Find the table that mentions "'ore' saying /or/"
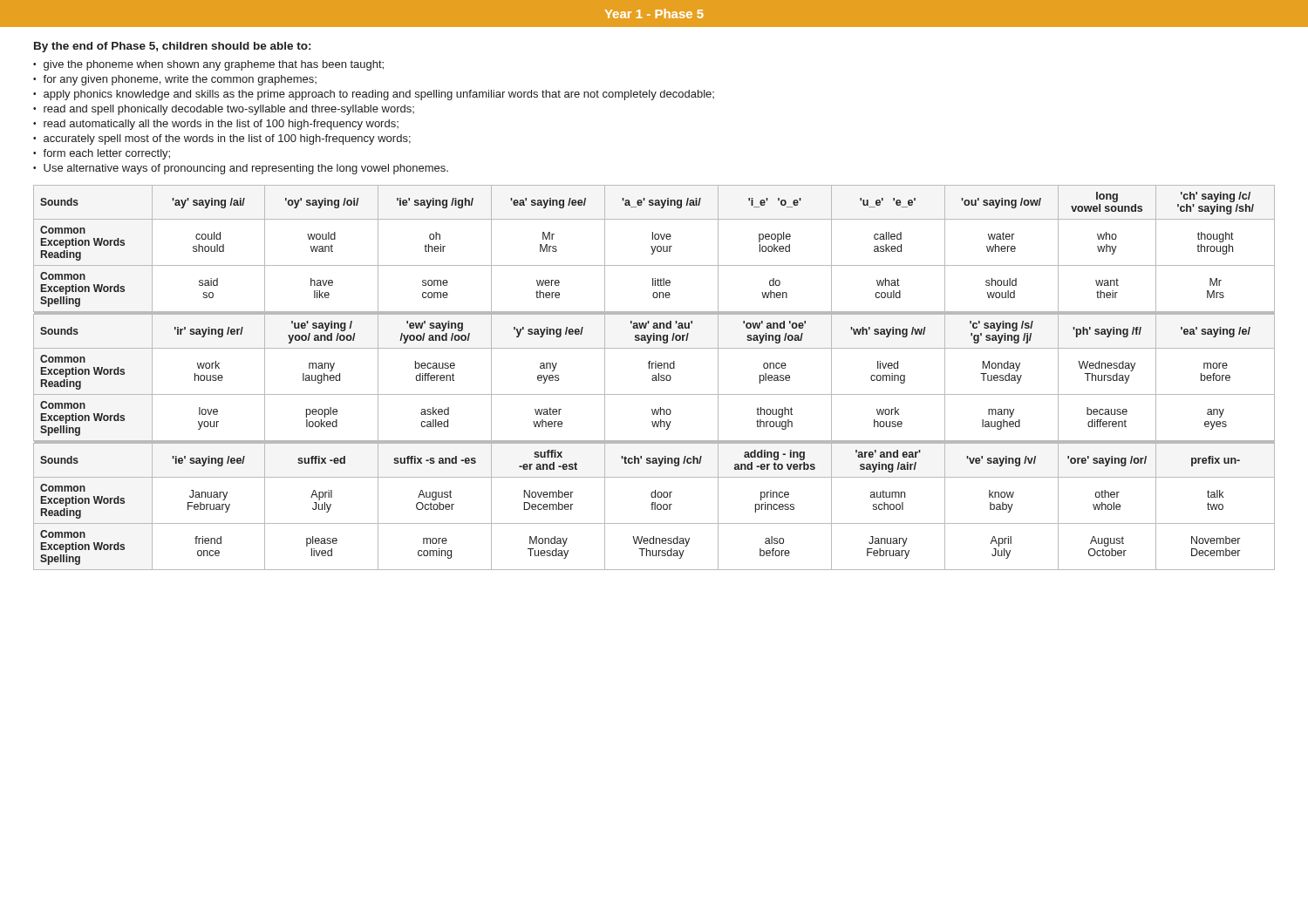 pos(654,377)
